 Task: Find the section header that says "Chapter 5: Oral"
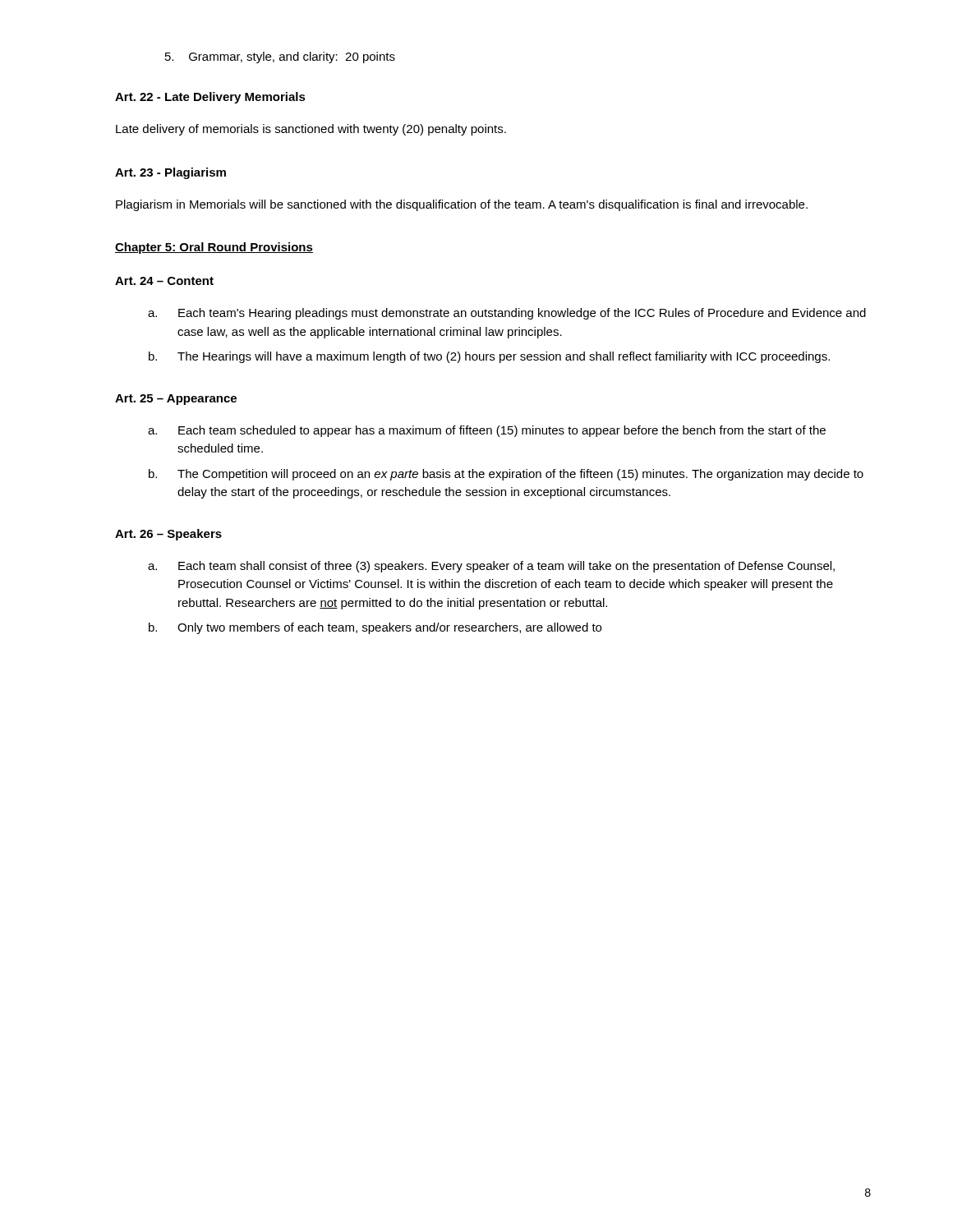click(214, 247)
